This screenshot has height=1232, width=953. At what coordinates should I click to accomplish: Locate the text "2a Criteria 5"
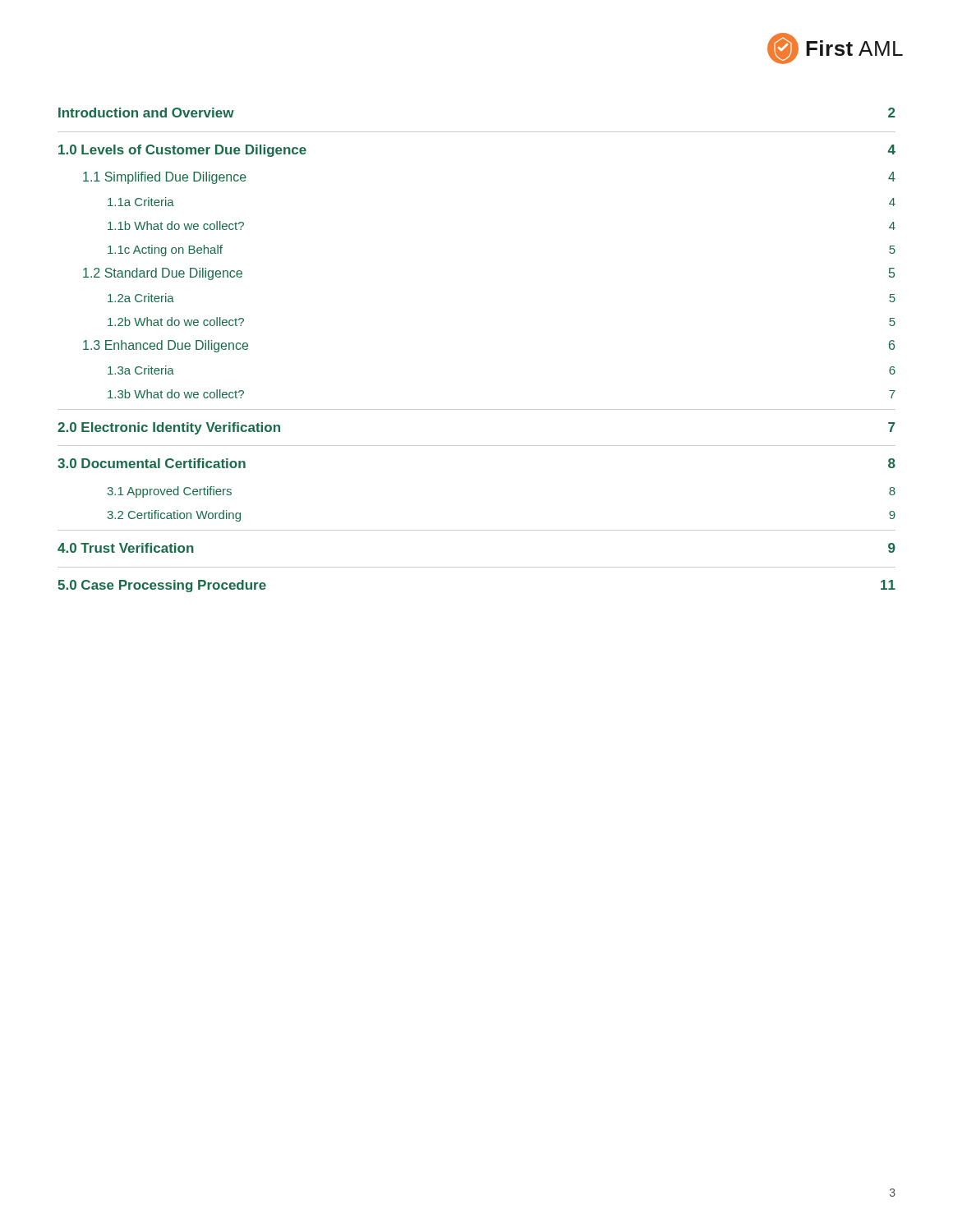138,295
